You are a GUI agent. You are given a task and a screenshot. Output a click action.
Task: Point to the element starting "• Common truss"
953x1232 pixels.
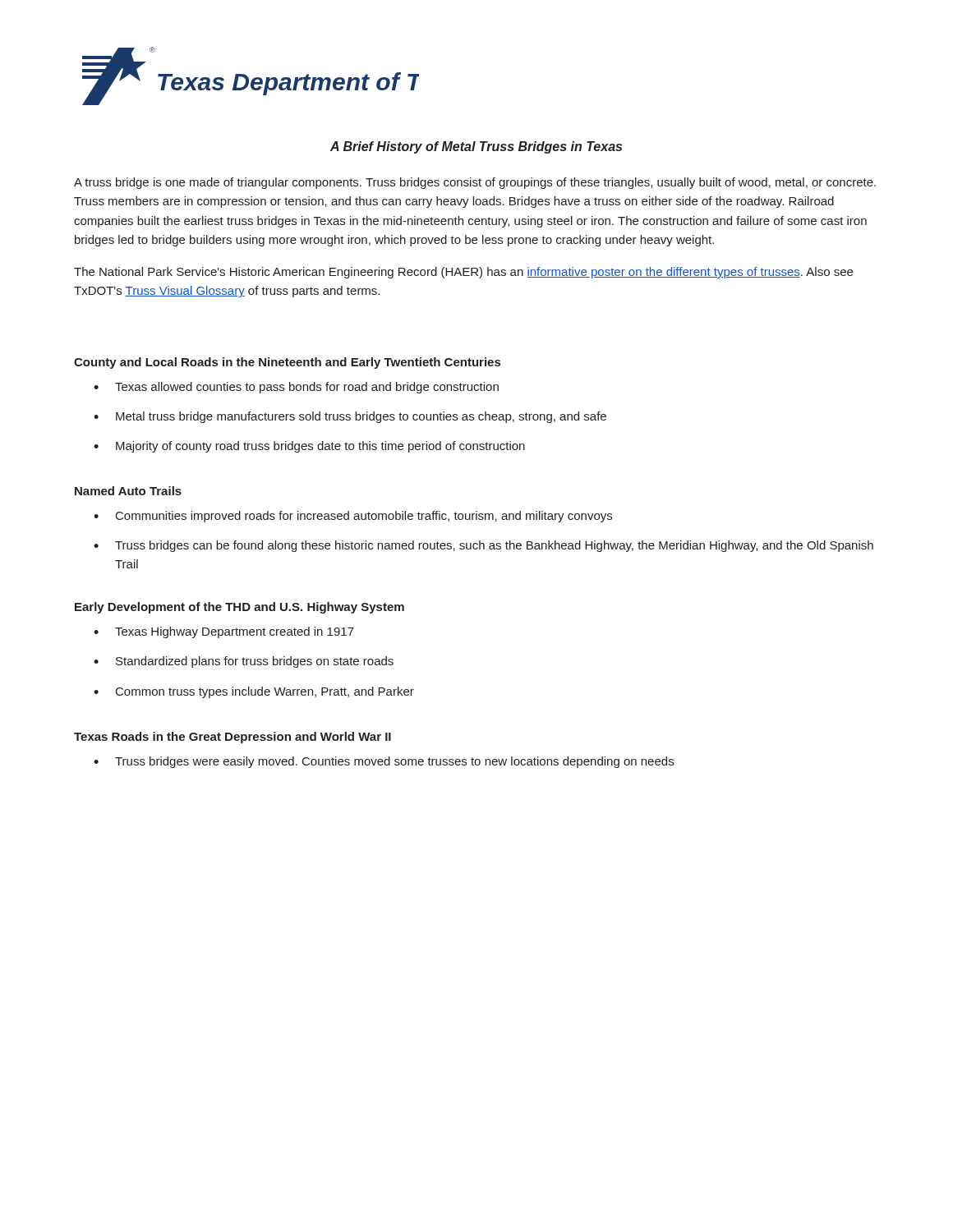tap(254, 692)
